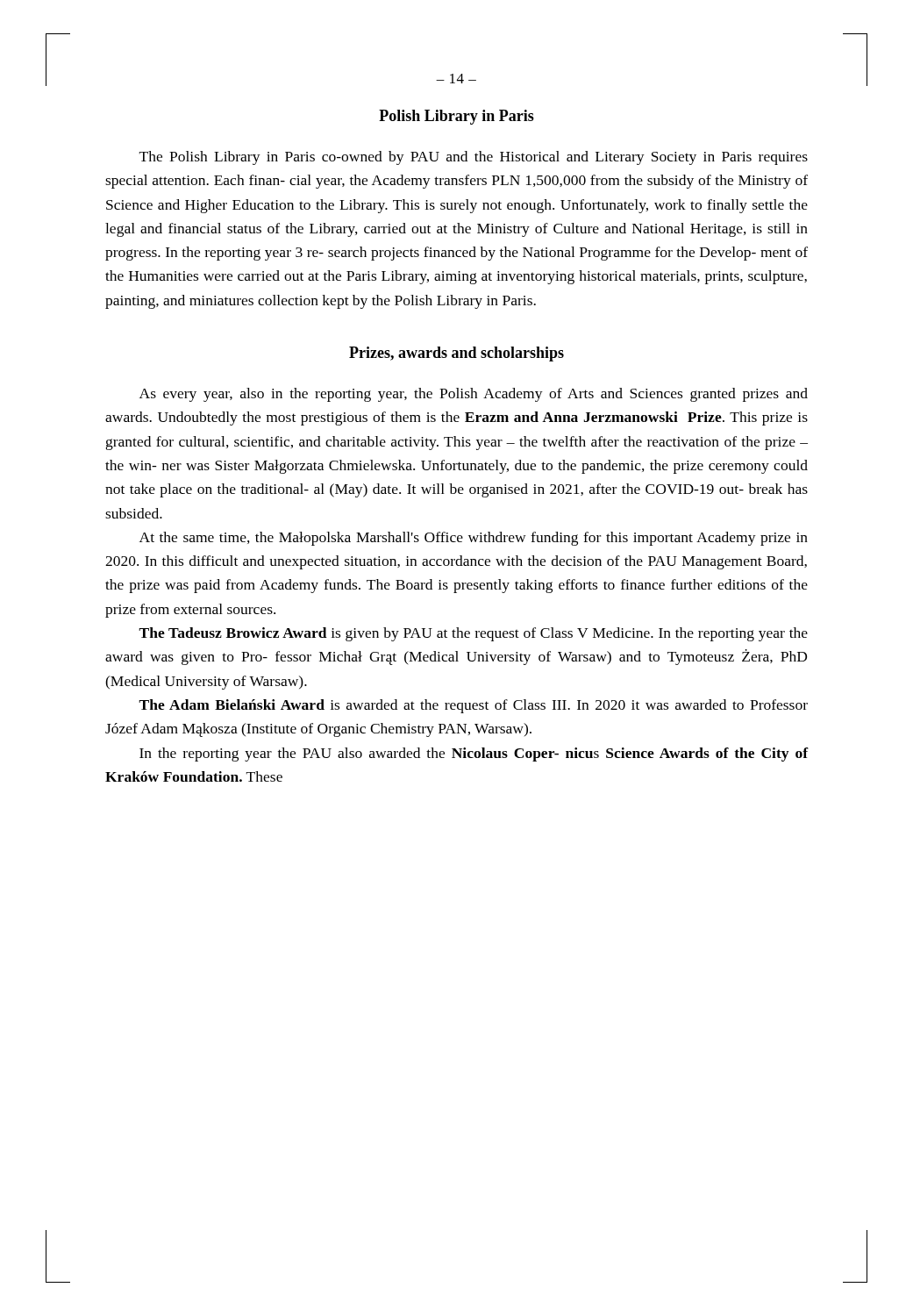Click on the text block with the text "As every year, also in the reporting"
Image resolution: width=913 pixels, height=1316 pixels.
(456, 585)
